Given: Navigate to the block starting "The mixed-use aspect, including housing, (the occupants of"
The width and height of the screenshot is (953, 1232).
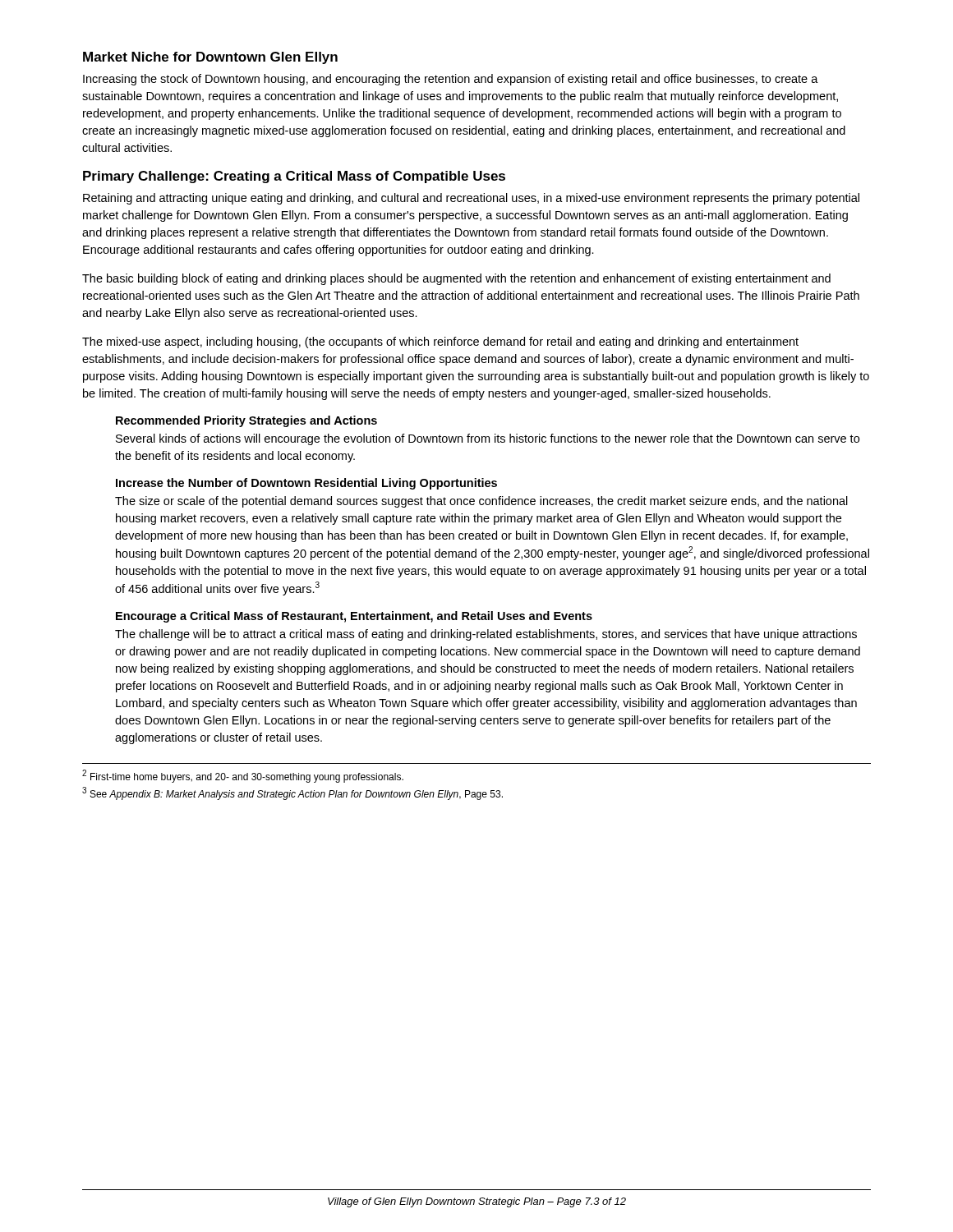Looking at the screenshot, I should [x=476, y=368].
